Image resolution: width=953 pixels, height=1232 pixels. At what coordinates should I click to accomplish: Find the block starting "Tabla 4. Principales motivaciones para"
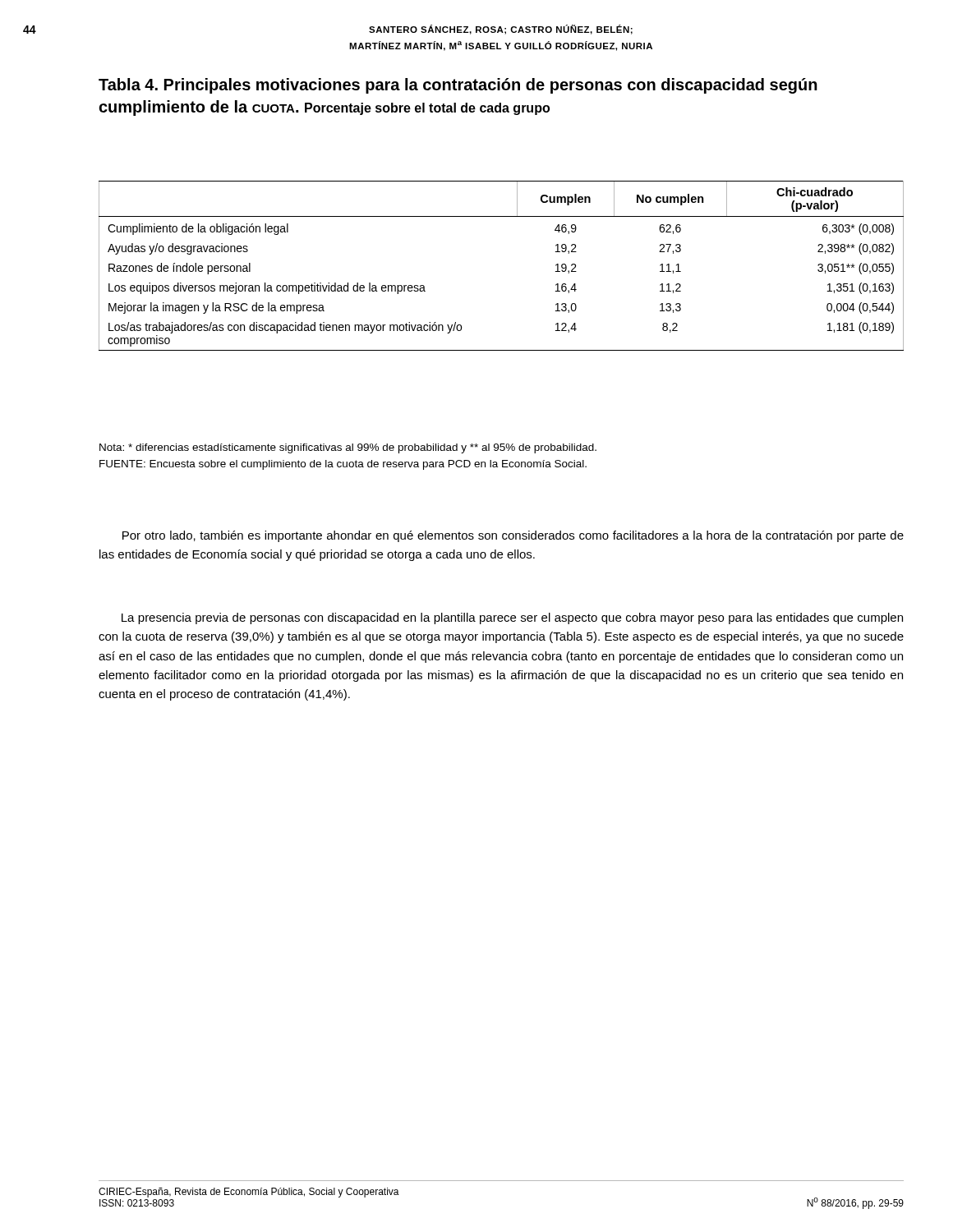(x=501, y=96)
